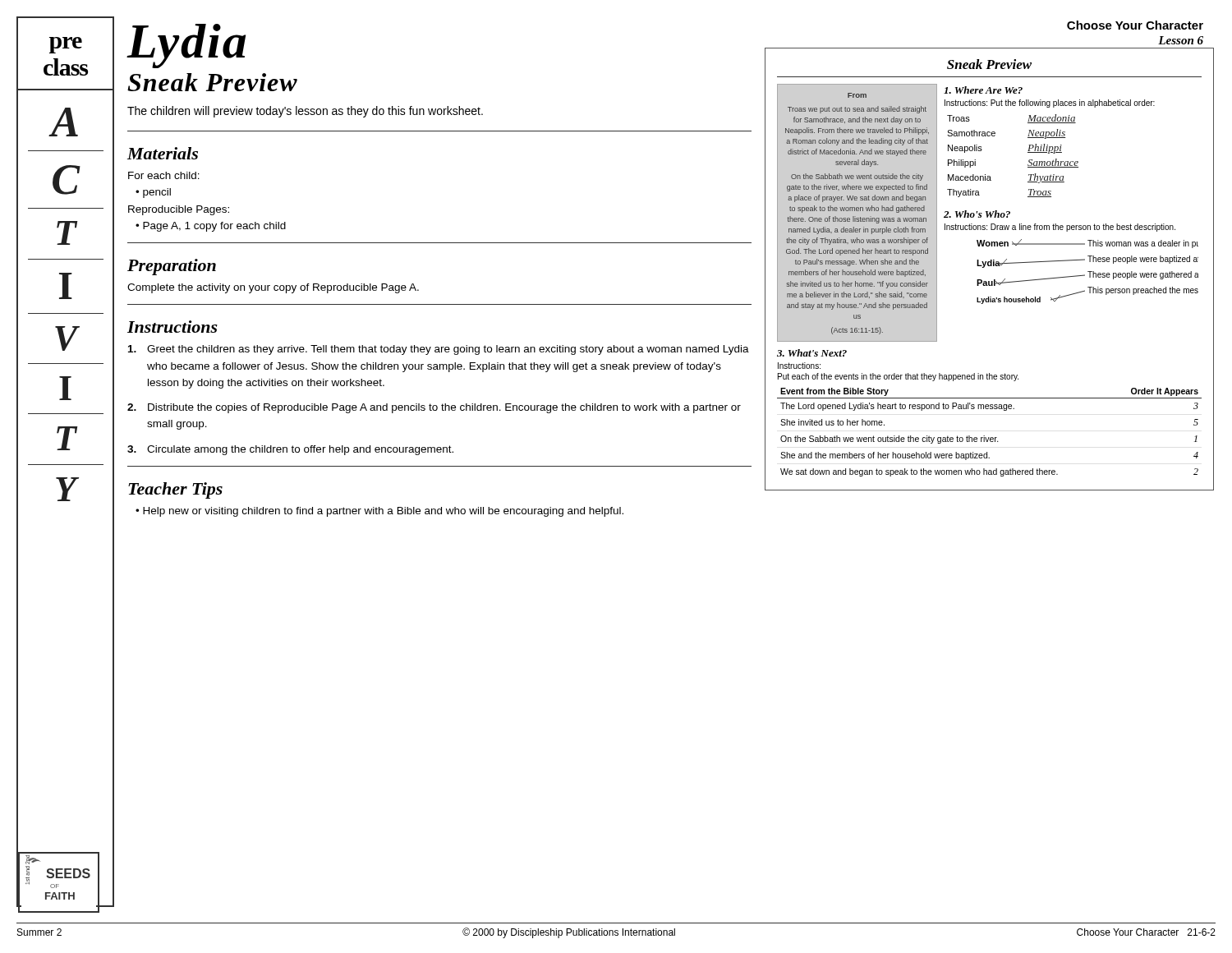The height and width of the screenshot is (953, 1232).
Task: Click on the passage starting "Greet the children as they"
Action: [x=439, y=366]
